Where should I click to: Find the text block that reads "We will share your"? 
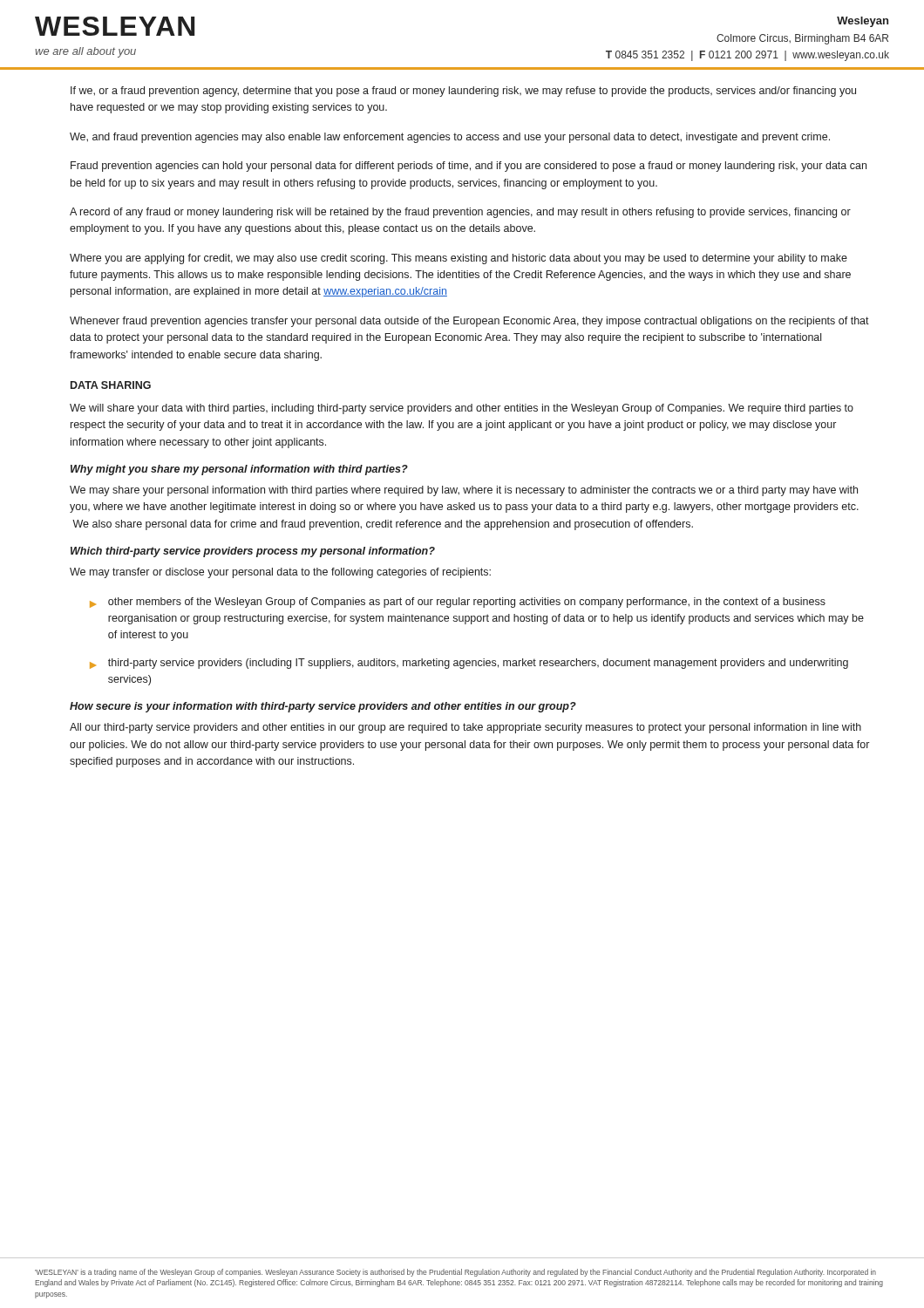click(x=462, y=425)
